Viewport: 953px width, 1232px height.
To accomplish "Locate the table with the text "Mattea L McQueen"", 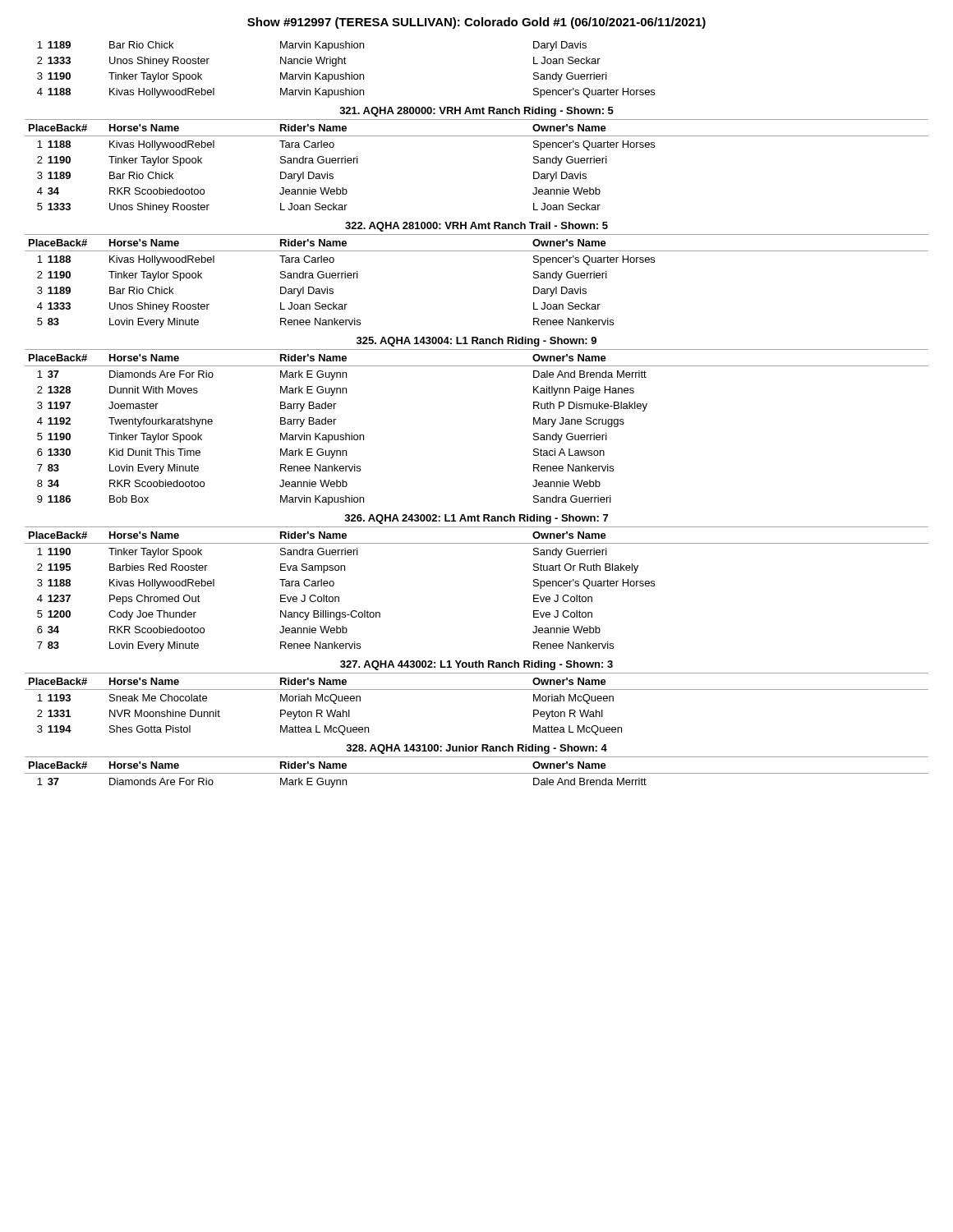I will click(x=476, y=705).
